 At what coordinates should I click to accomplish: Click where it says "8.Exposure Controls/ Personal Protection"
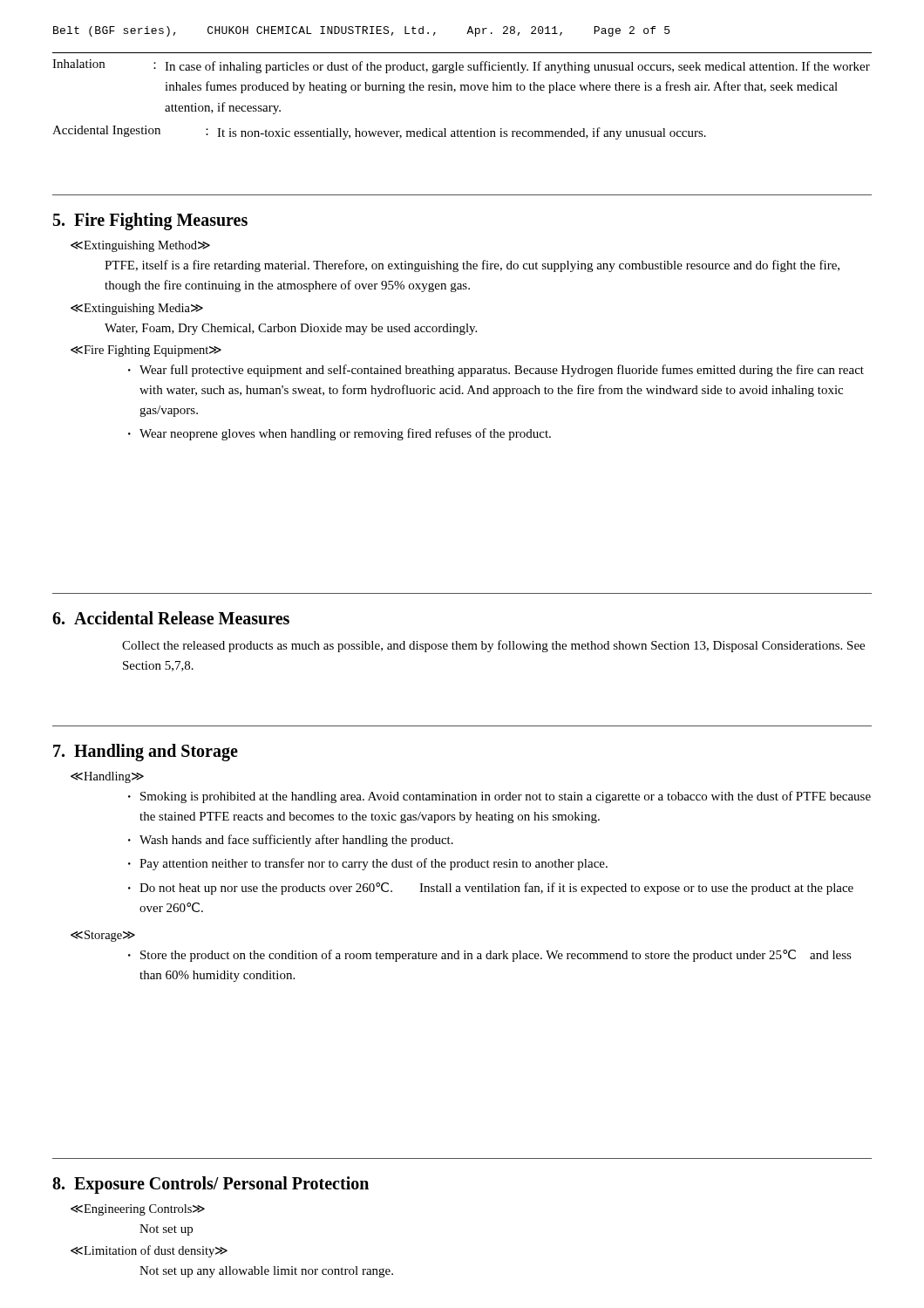pyautogui.click(x=211, y=1184)
